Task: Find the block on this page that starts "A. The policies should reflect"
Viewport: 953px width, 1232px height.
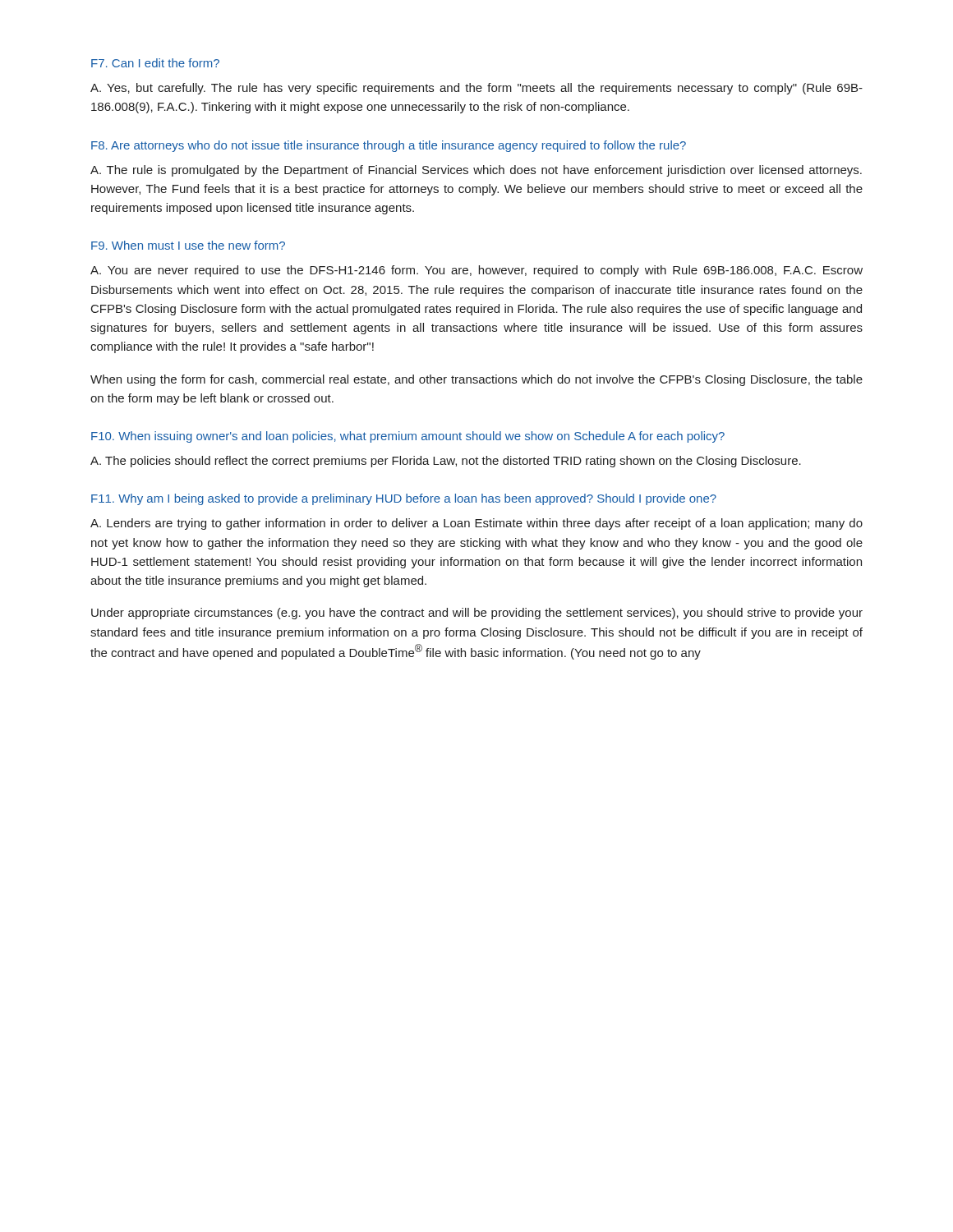Action: [x=446, y=460]
